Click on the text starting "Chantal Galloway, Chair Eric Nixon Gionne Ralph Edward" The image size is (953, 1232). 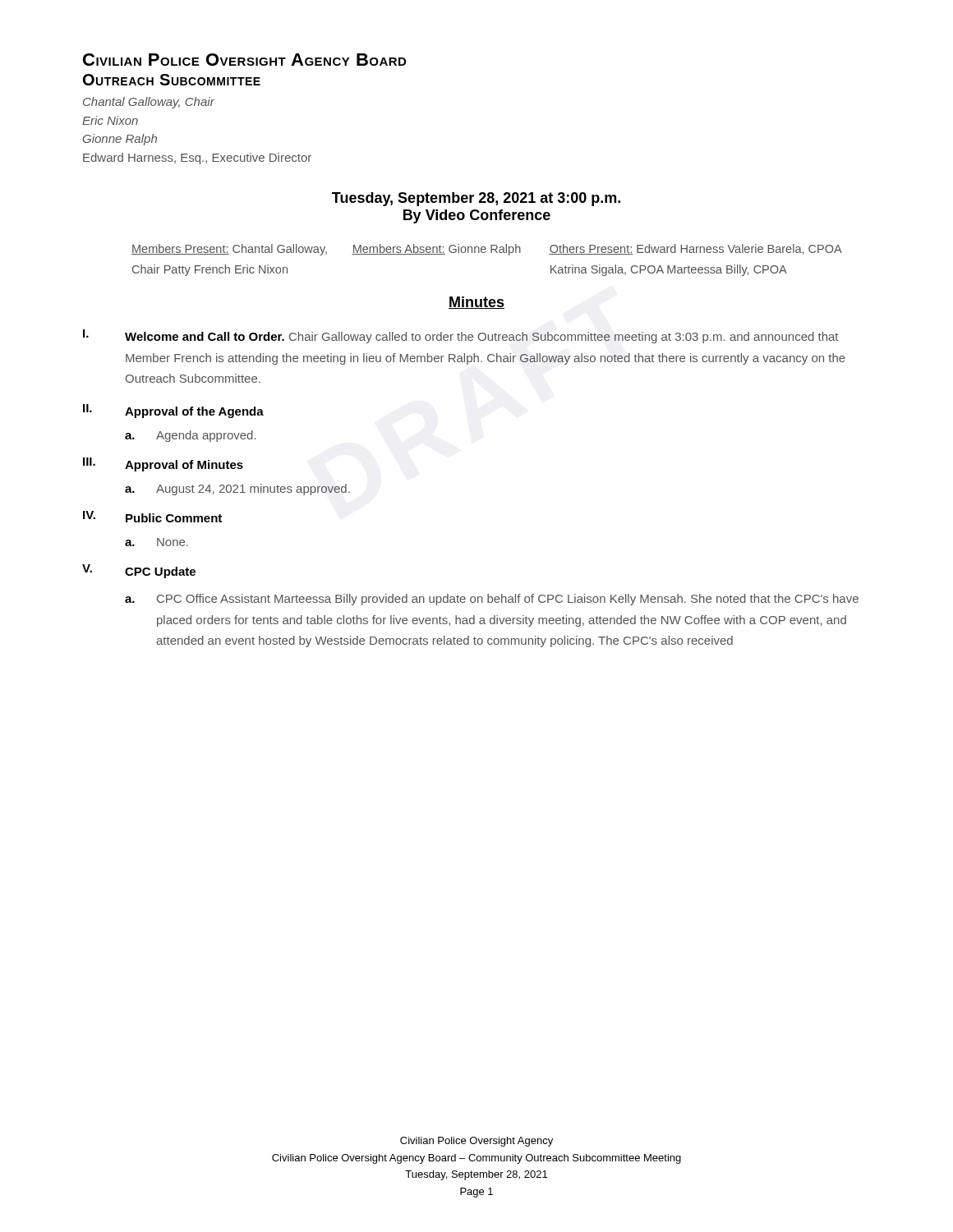pos(149,103)
